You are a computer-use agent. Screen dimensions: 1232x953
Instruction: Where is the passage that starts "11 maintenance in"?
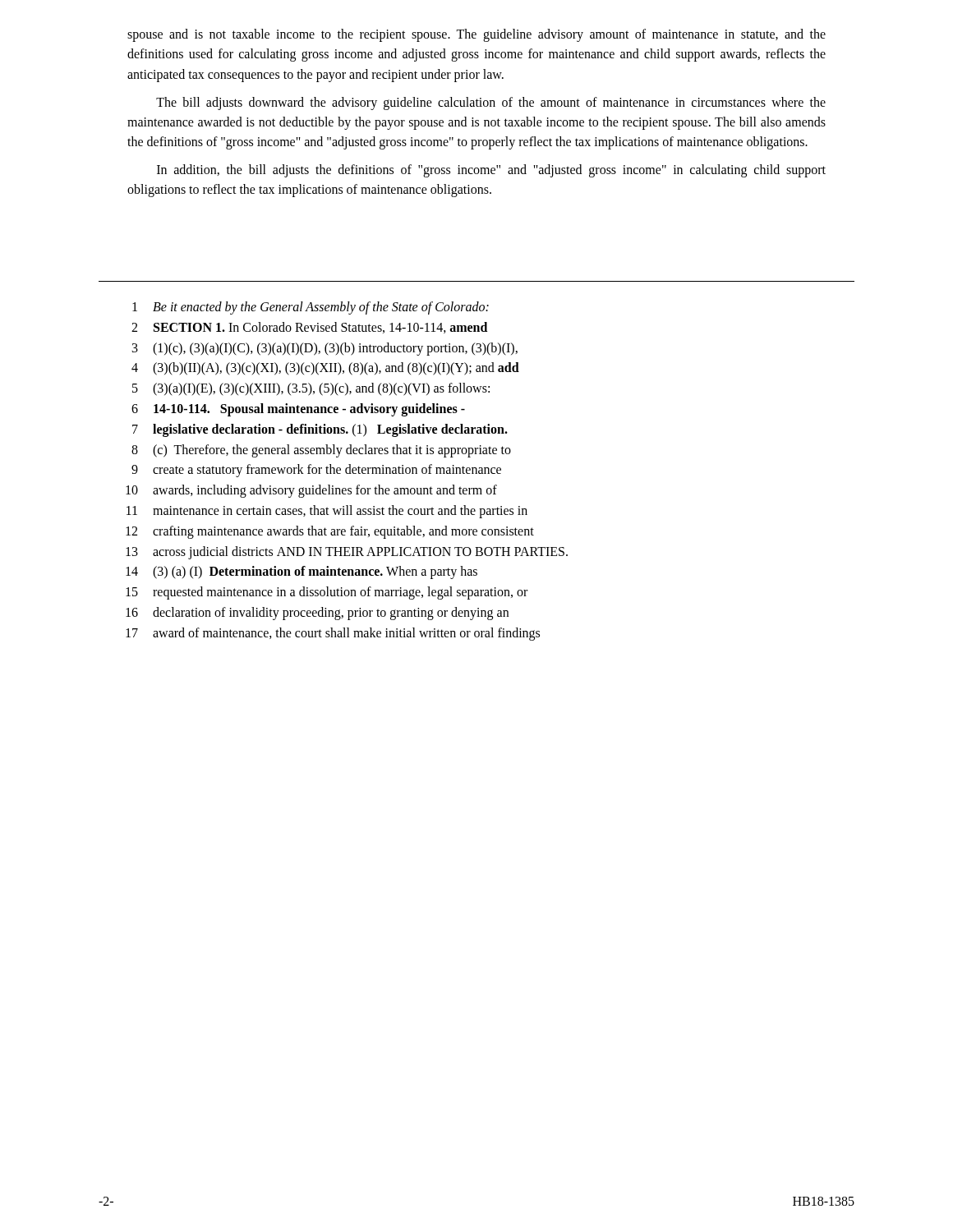point(476,511)
